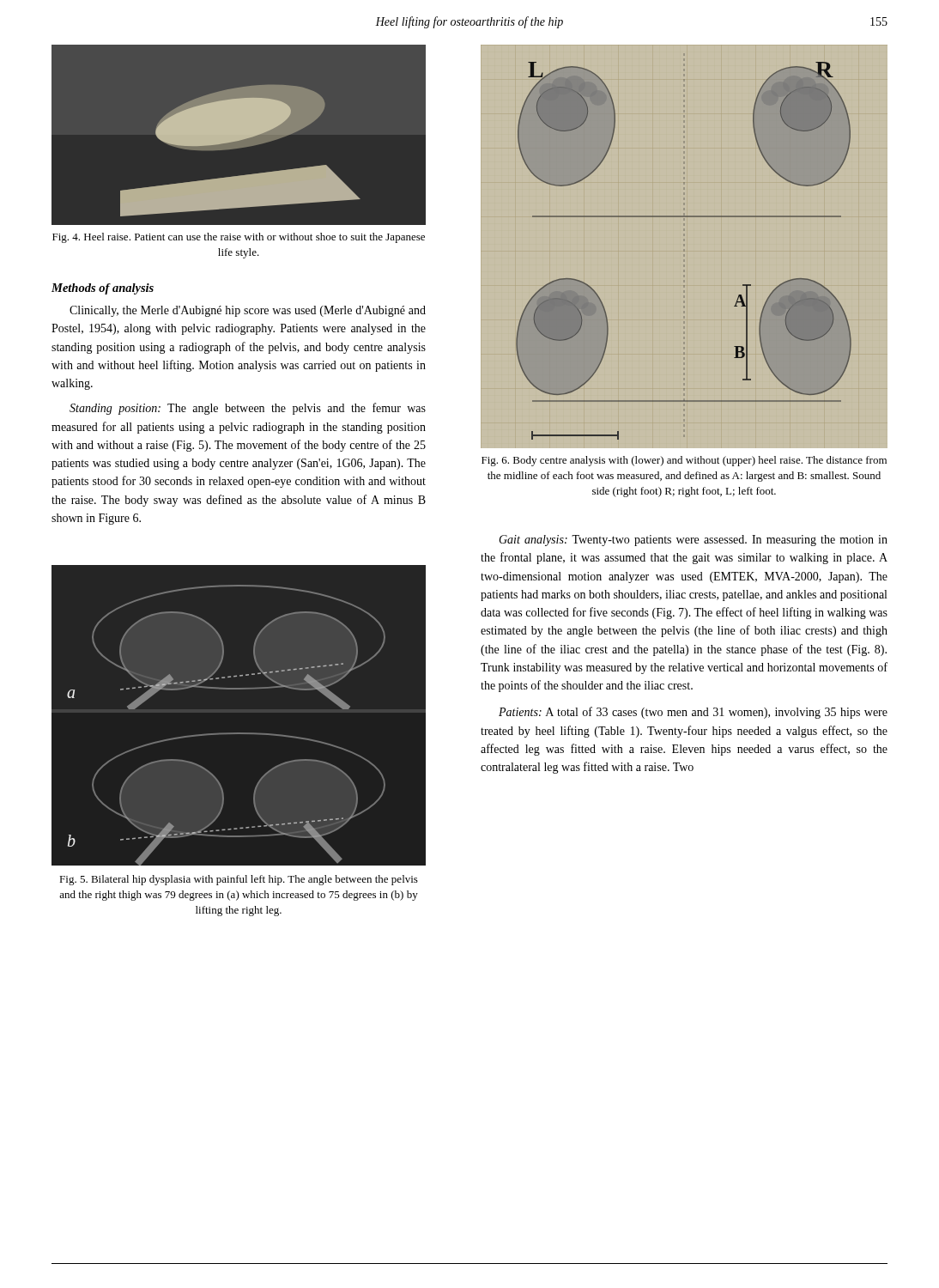Find the block on this page that starts "Gait analysis: Twenty-two patients were assessed. In"
939x1288 pixels.
click(x=684, y=654)
